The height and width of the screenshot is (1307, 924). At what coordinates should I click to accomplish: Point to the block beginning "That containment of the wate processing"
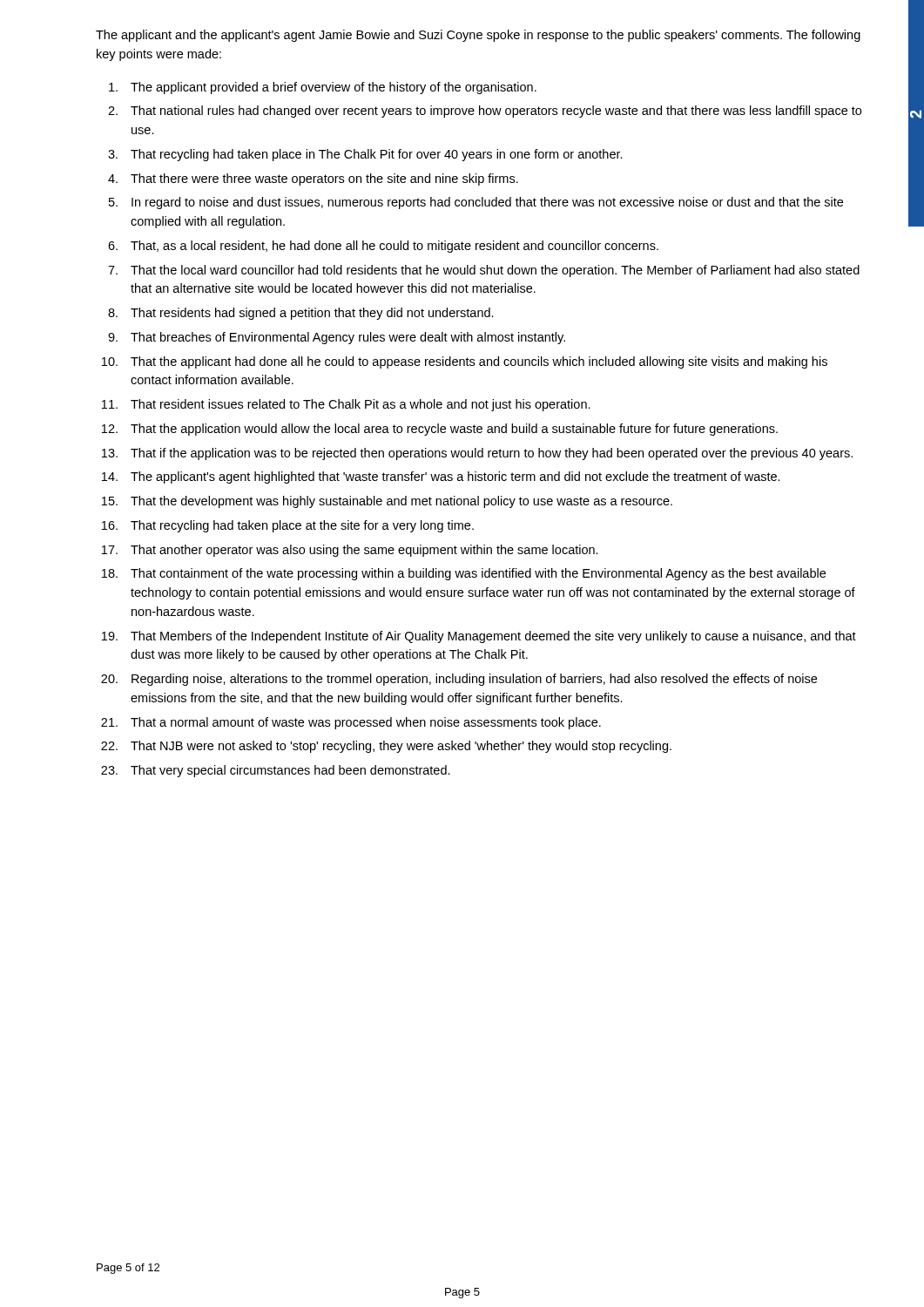(493, 593)
